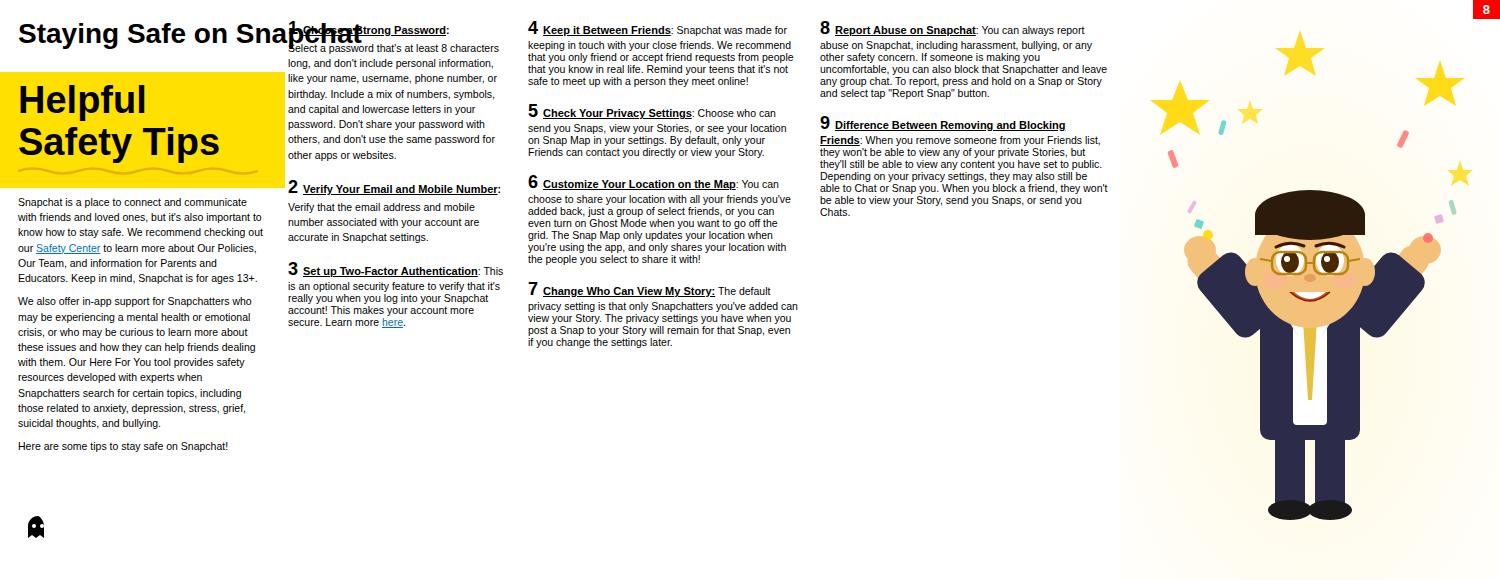Select the illustration
This screenshot has width=1500, height=580.
tap(1310, 290)
